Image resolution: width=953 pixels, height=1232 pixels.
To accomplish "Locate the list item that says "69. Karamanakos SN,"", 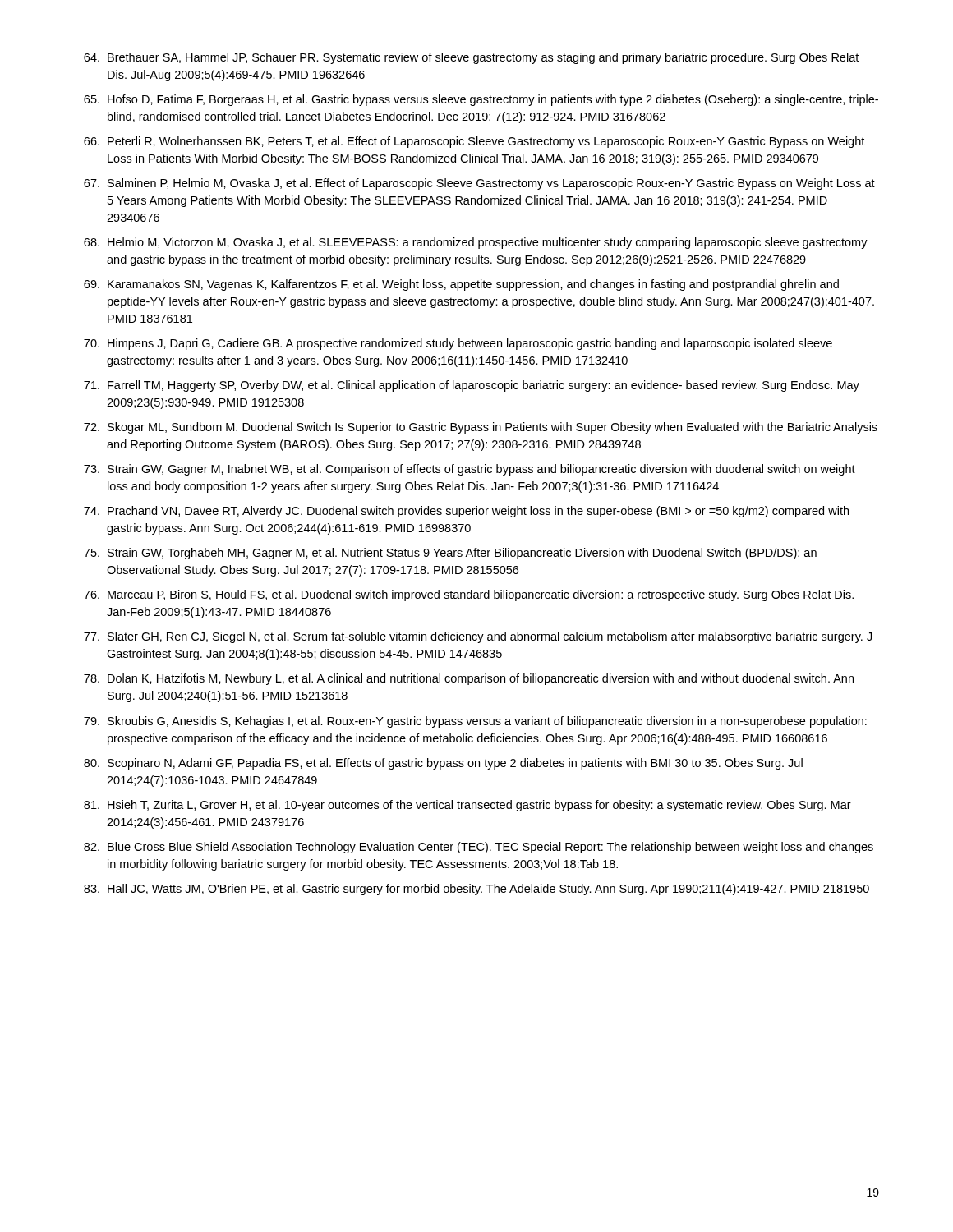I will [x=476, y=302].
